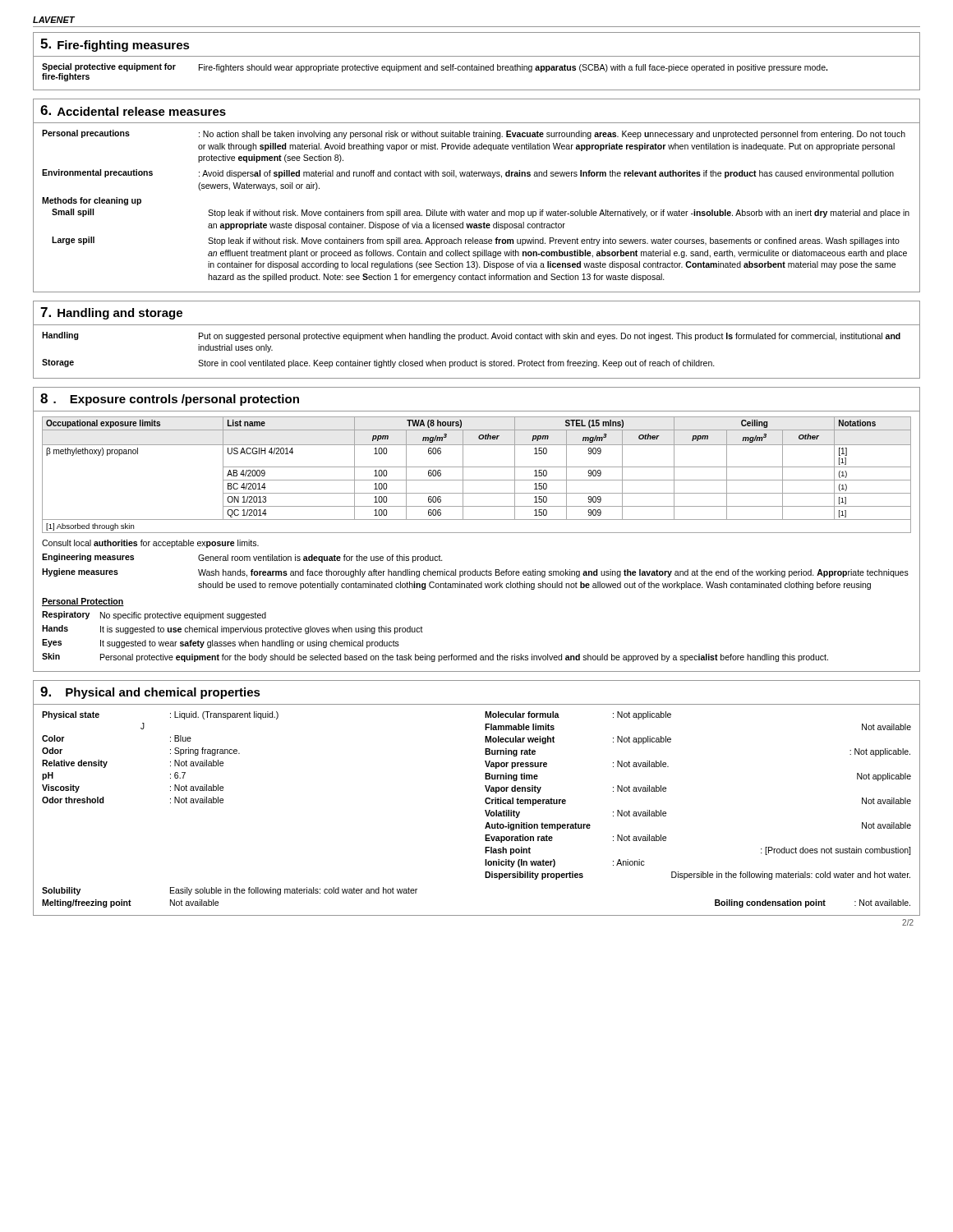Find the block on this page that starts "Handling Put on suggested personal protective equipment"

click(x=476, y=342)
